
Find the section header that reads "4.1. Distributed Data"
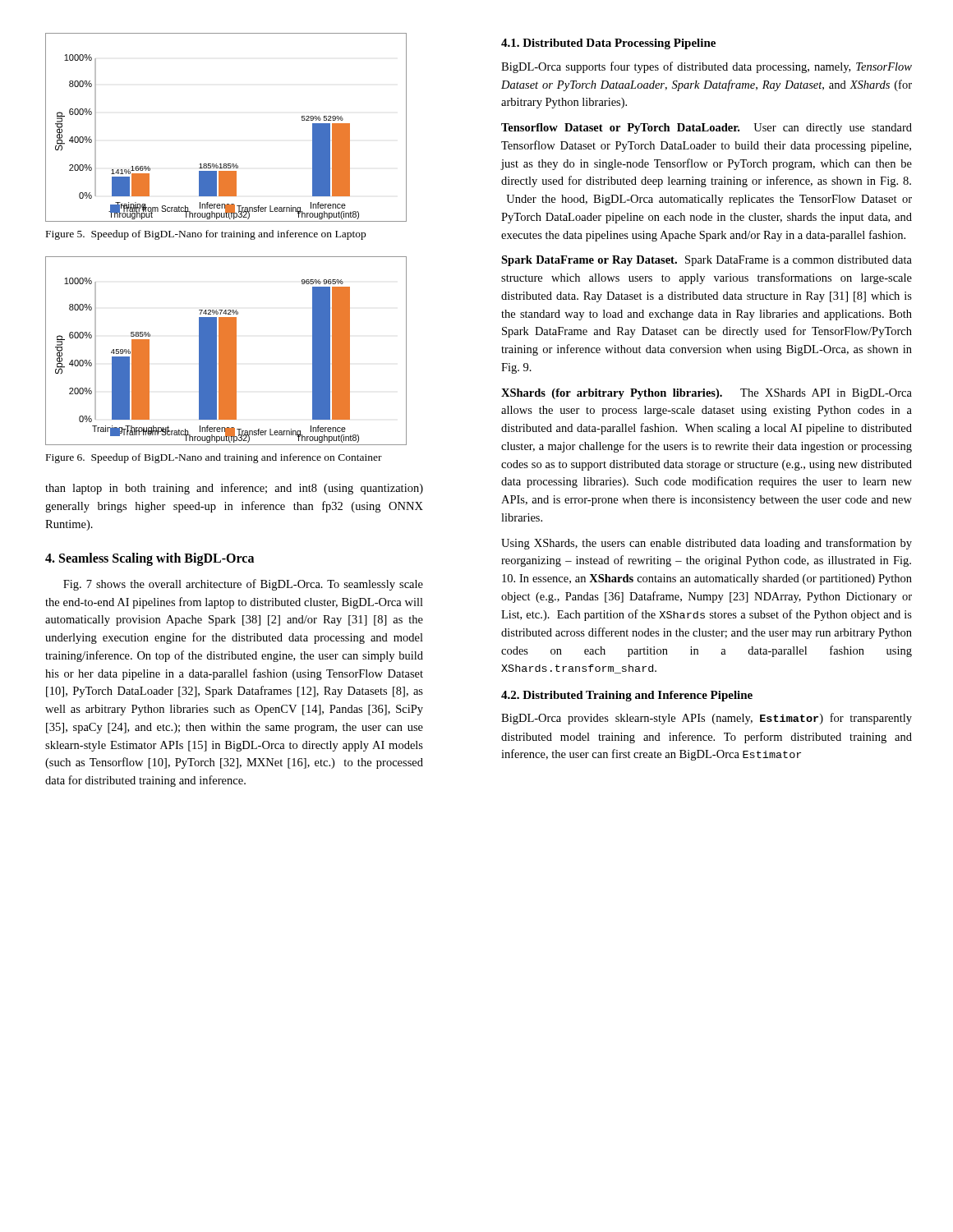[609, 43]
